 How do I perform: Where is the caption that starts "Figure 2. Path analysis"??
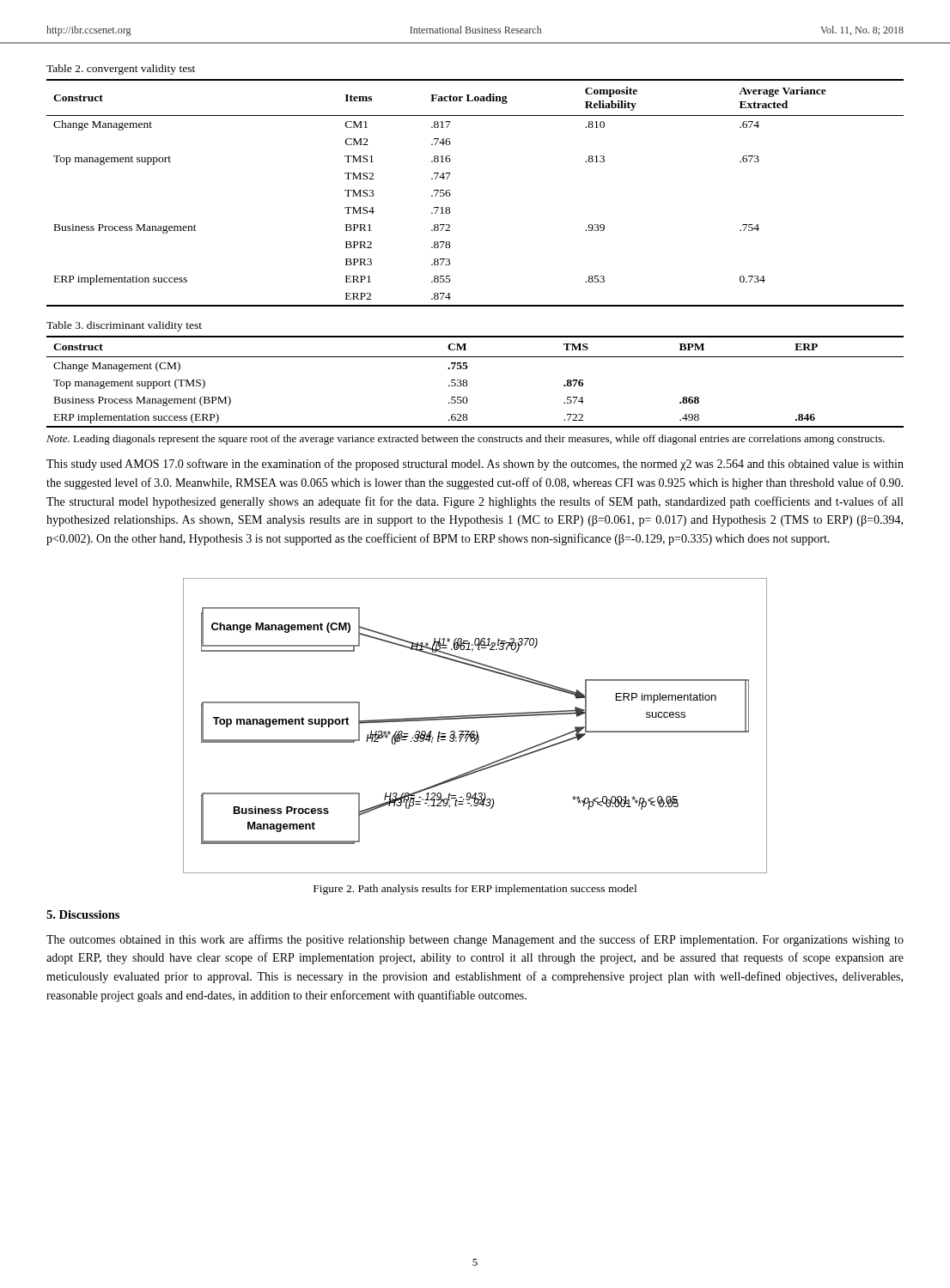click(475, 888)
